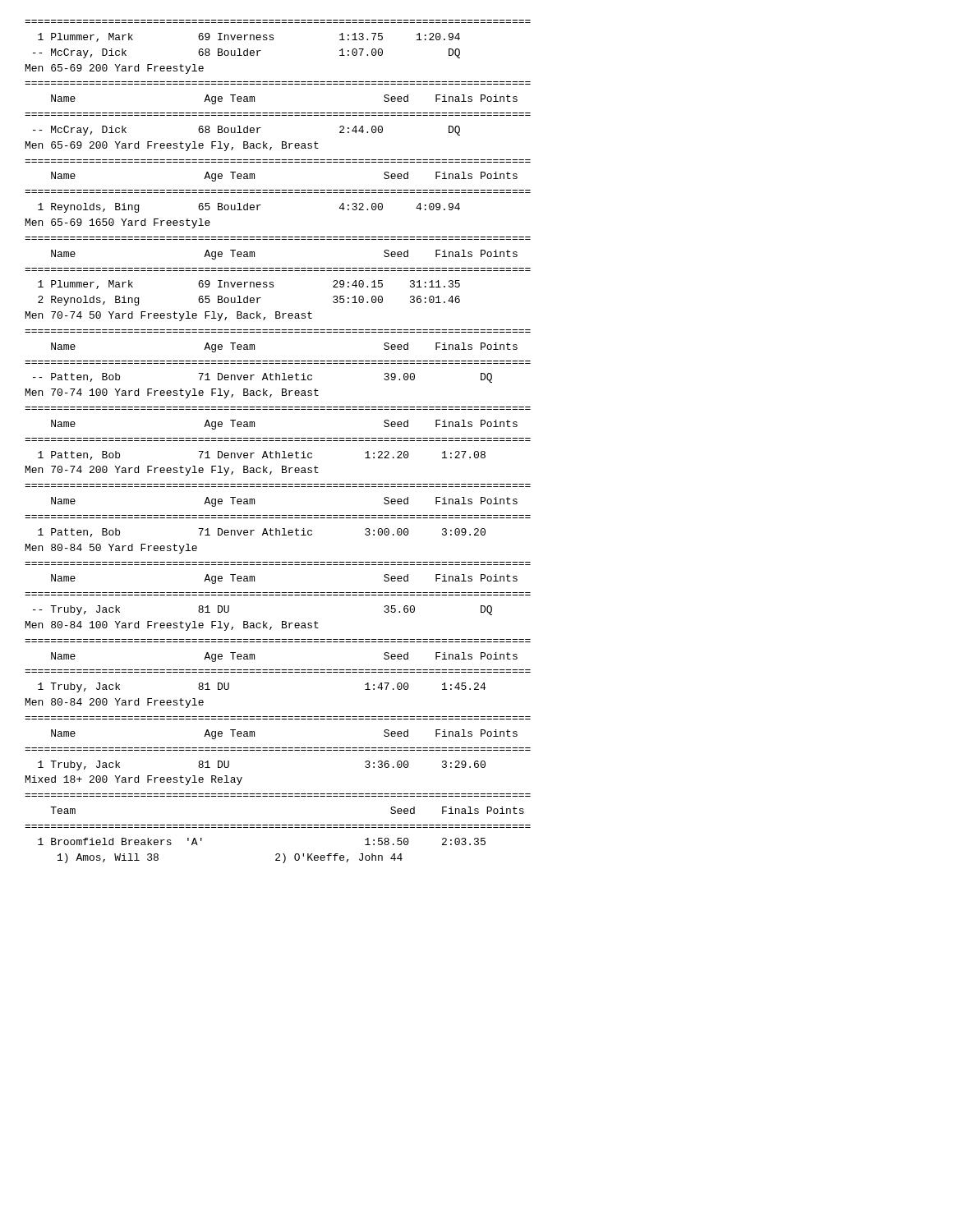Where does it say "Men 80-84 50 Yard Freestyle"?
The height and width of the screenshot is (1232, 953).
(x=111, y=549)
